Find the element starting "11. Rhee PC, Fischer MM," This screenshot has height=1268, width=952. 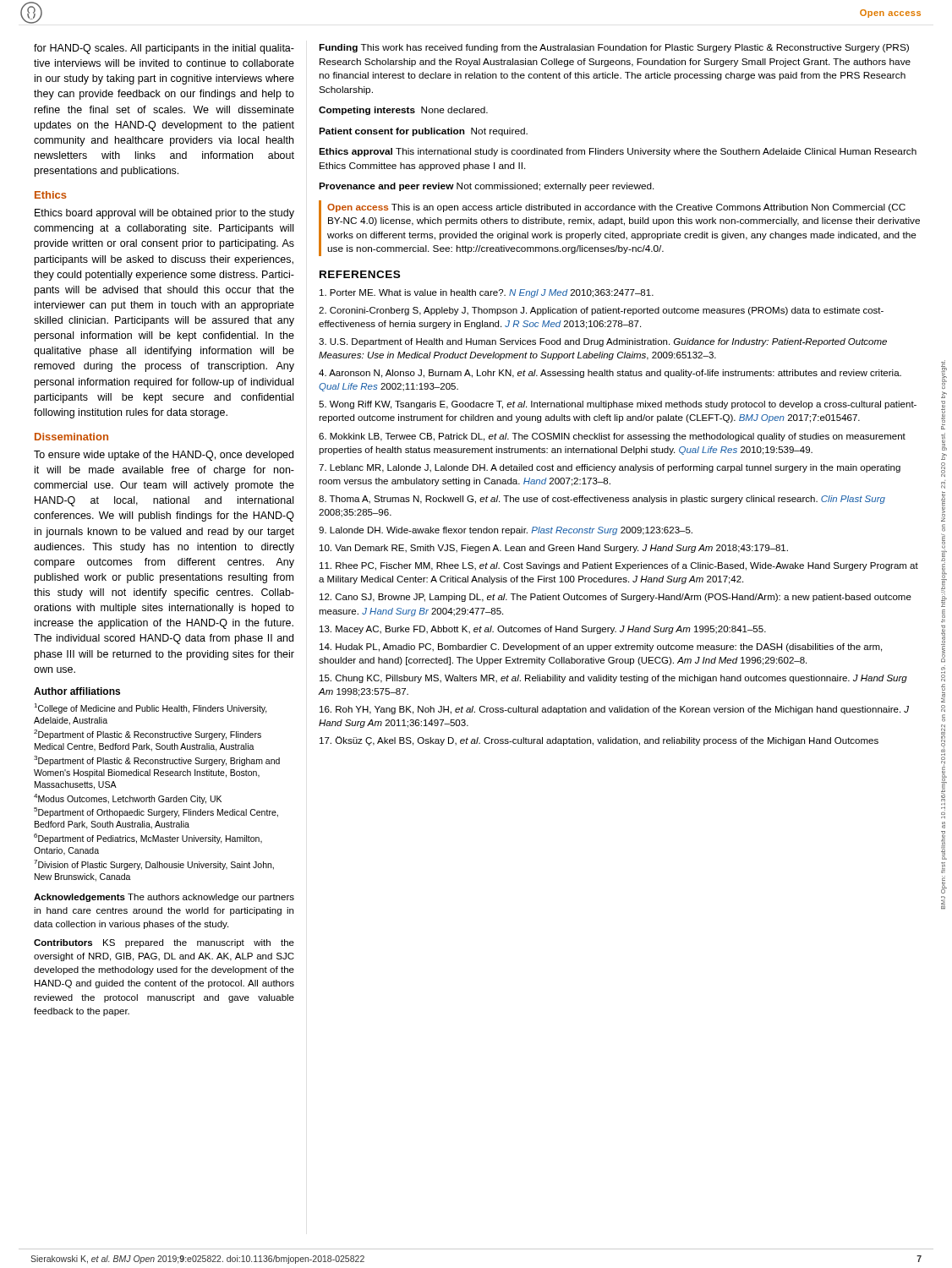click(618, 573)
